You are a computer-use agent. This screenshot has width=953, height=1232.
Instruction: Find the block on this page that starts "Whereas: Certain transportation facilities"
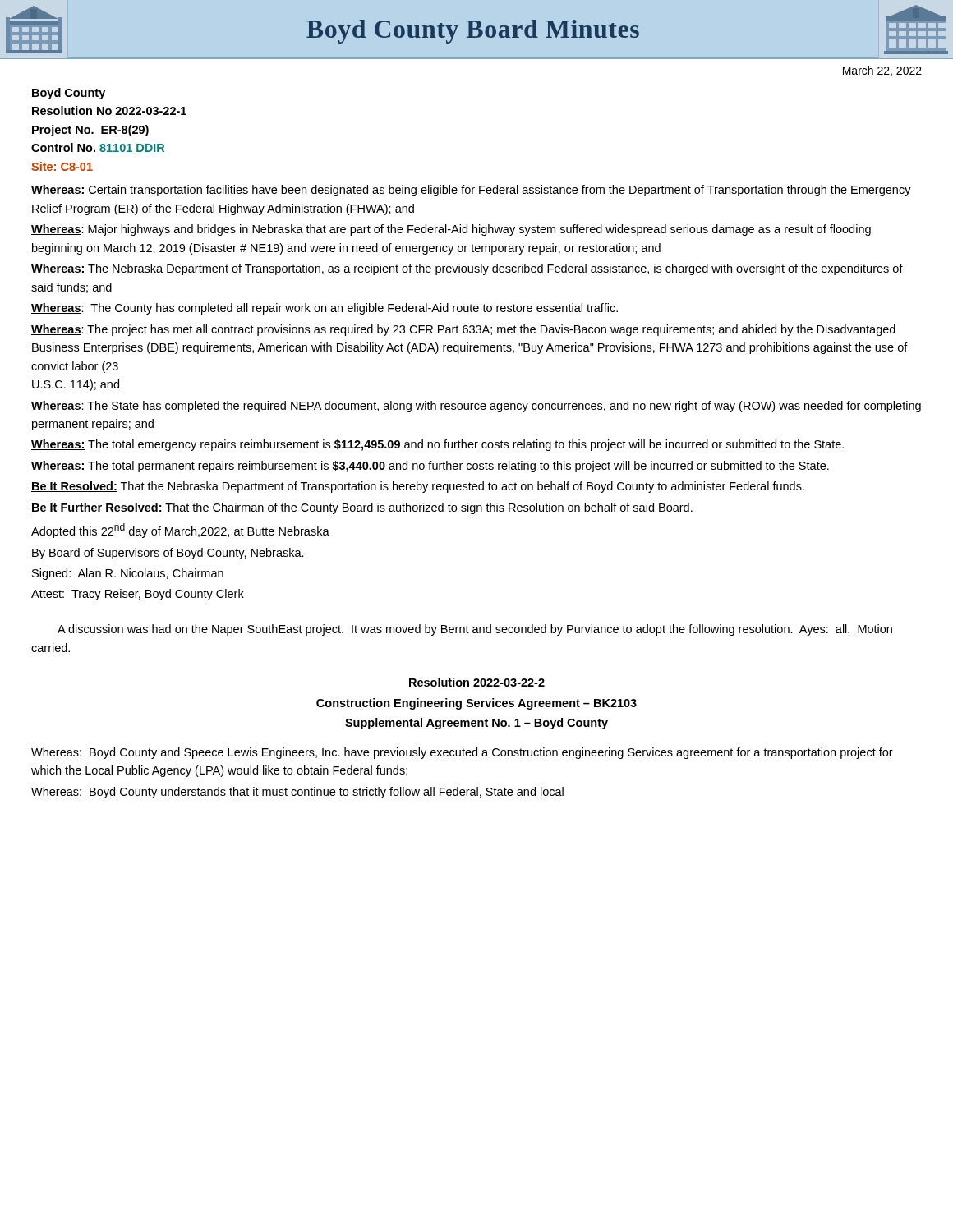(471, 199)
